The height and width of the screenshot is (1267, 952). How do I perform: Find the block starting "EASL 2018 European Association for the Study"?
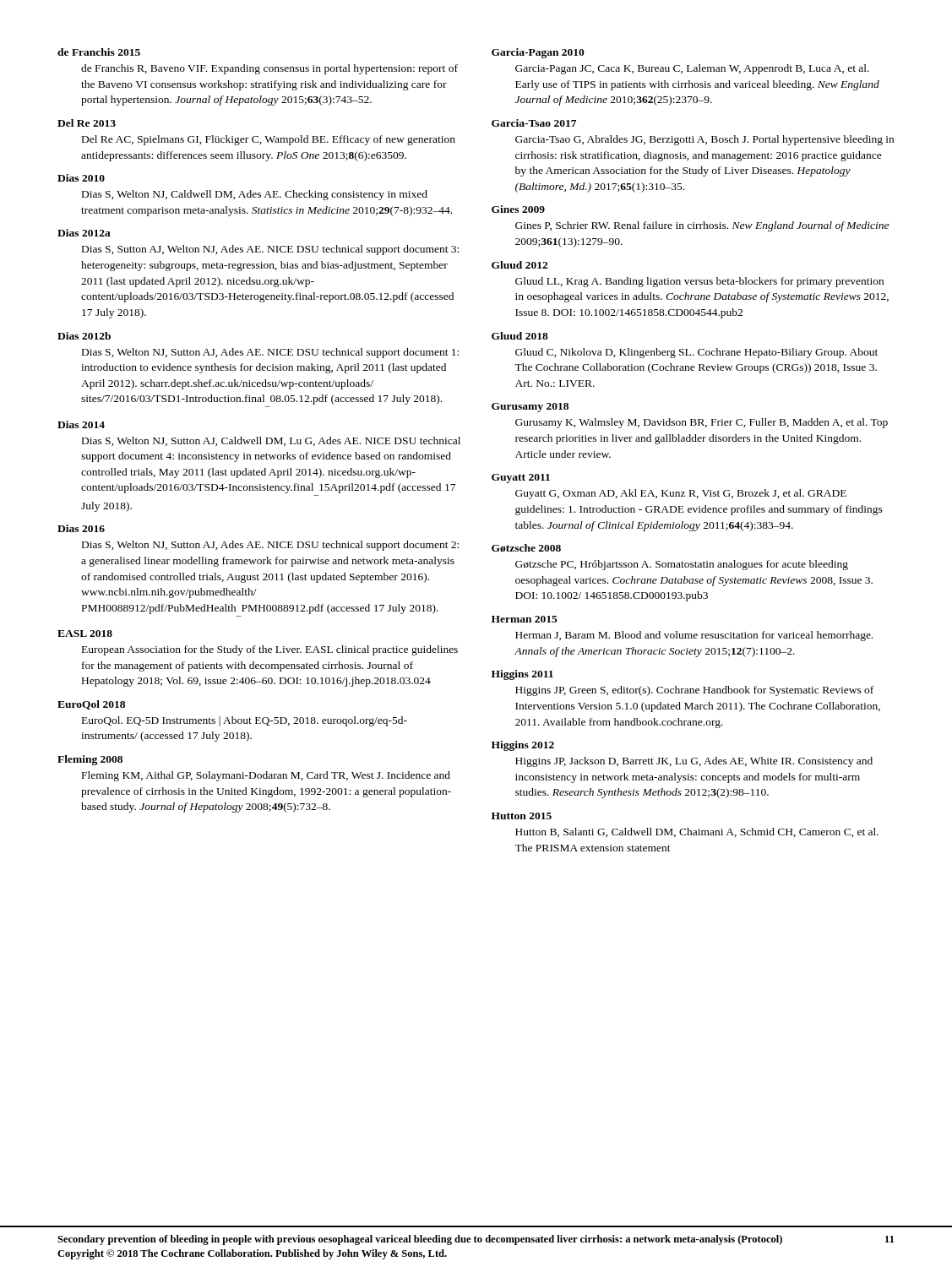[x=259, y=658]
